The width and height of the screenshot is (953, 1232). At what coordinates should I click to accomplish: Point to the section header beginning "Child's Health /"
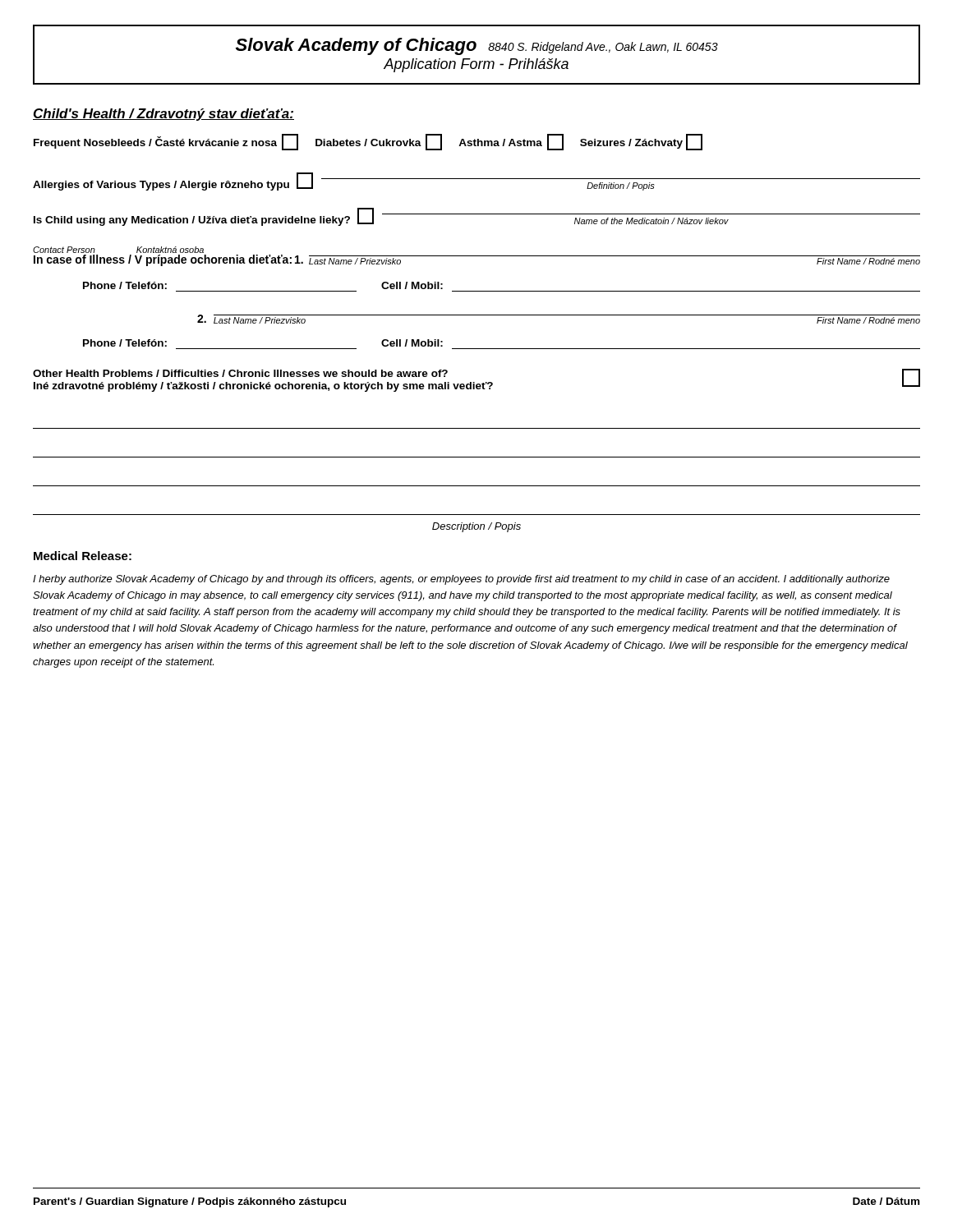tap(163, 114)
